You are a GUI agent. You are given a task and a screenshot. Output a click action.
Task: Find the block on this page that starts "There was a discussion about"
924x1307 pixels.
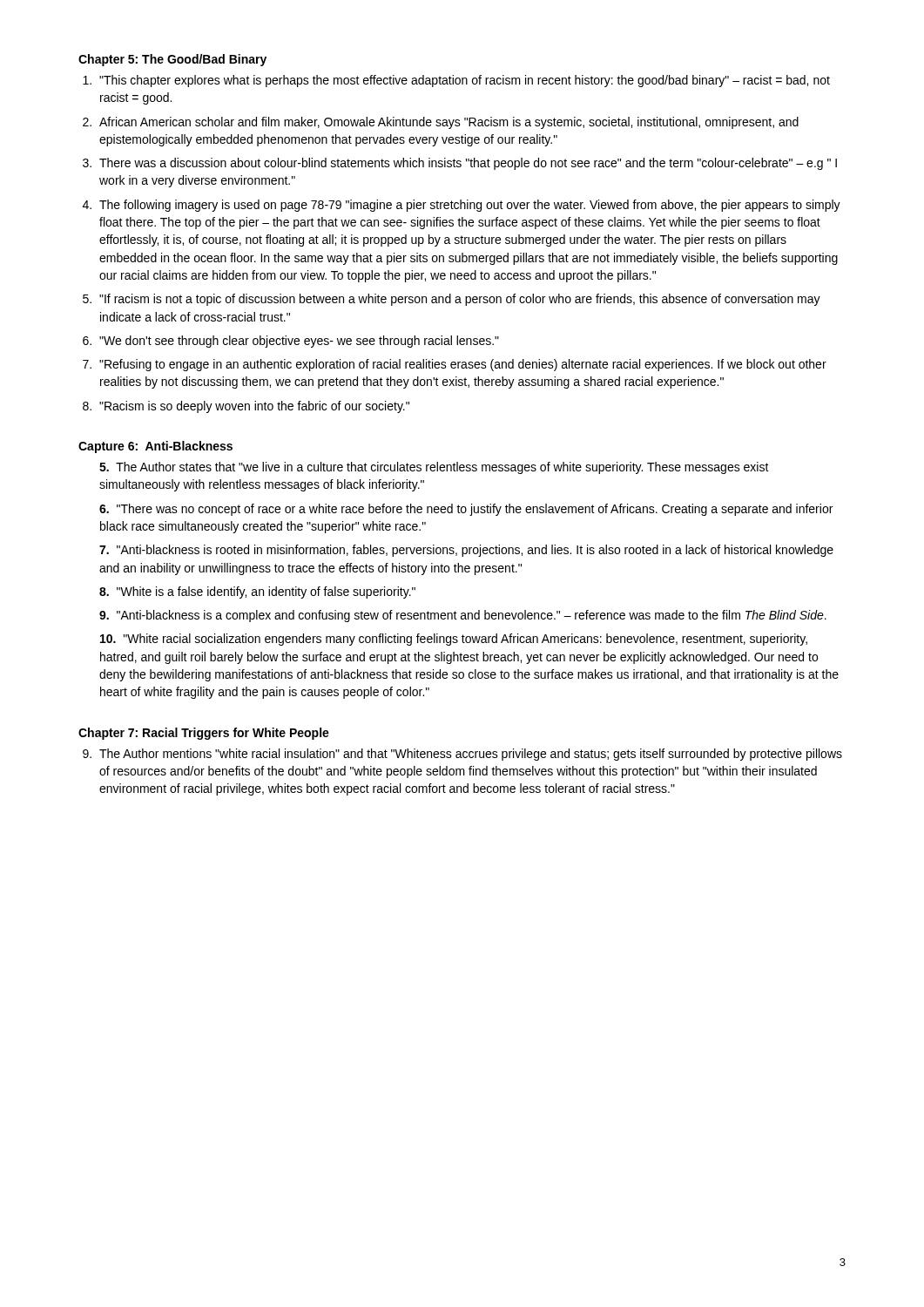(469, 172)
